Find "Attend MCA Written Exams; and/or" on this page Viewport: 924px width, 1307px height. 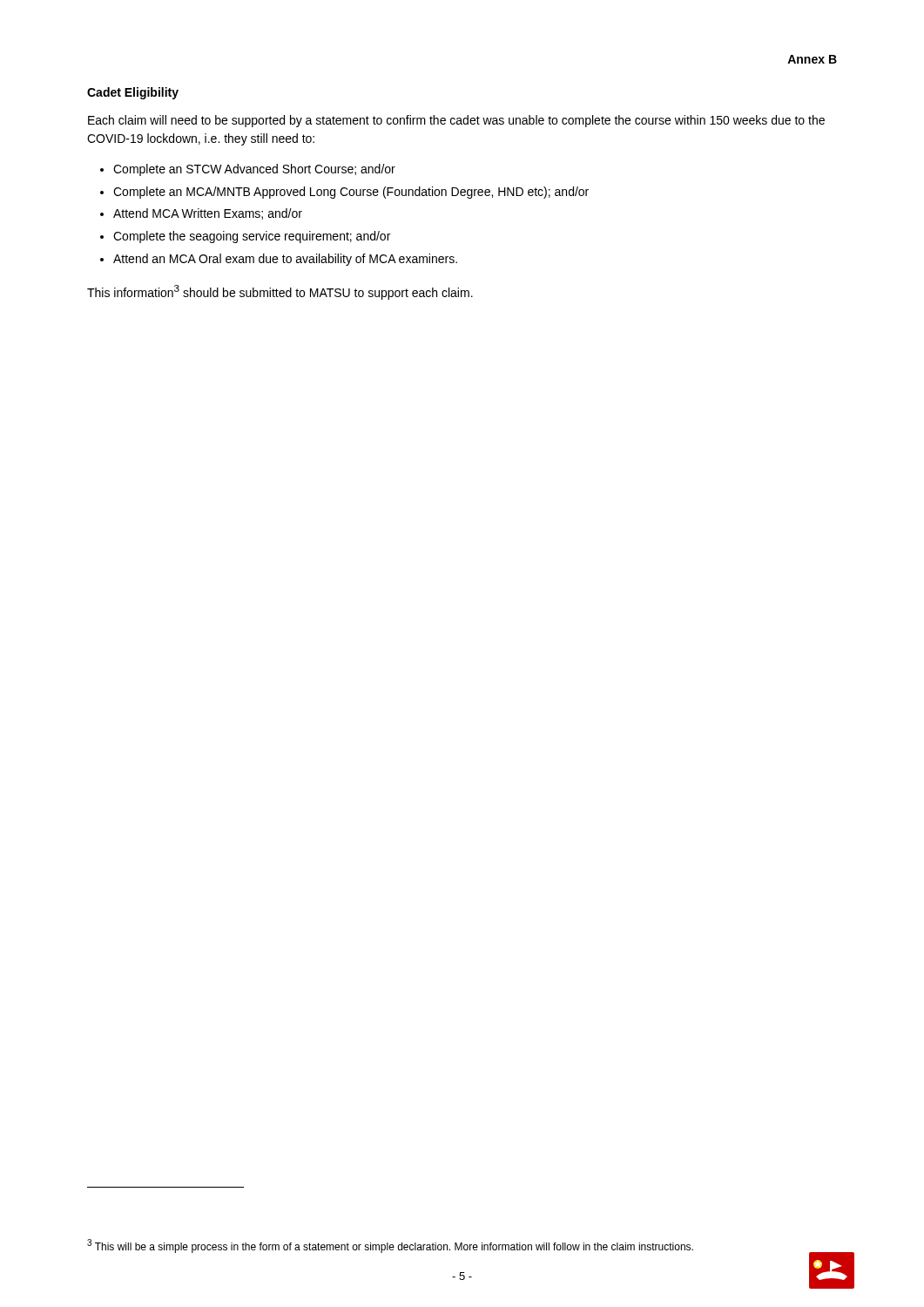[208, 214]
